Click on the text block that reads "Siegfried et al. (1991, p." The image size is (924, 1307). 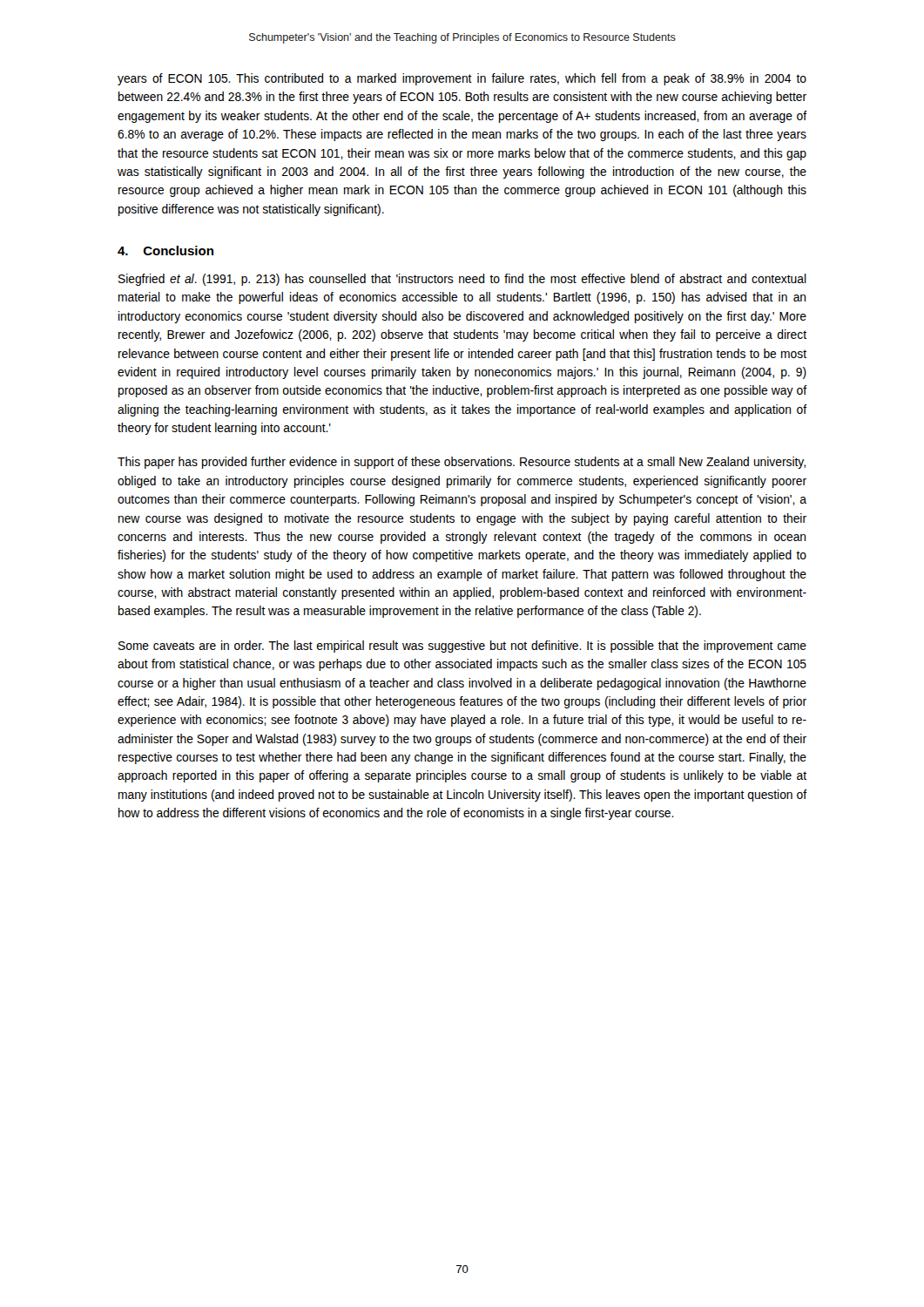click(x=462, y=354)
